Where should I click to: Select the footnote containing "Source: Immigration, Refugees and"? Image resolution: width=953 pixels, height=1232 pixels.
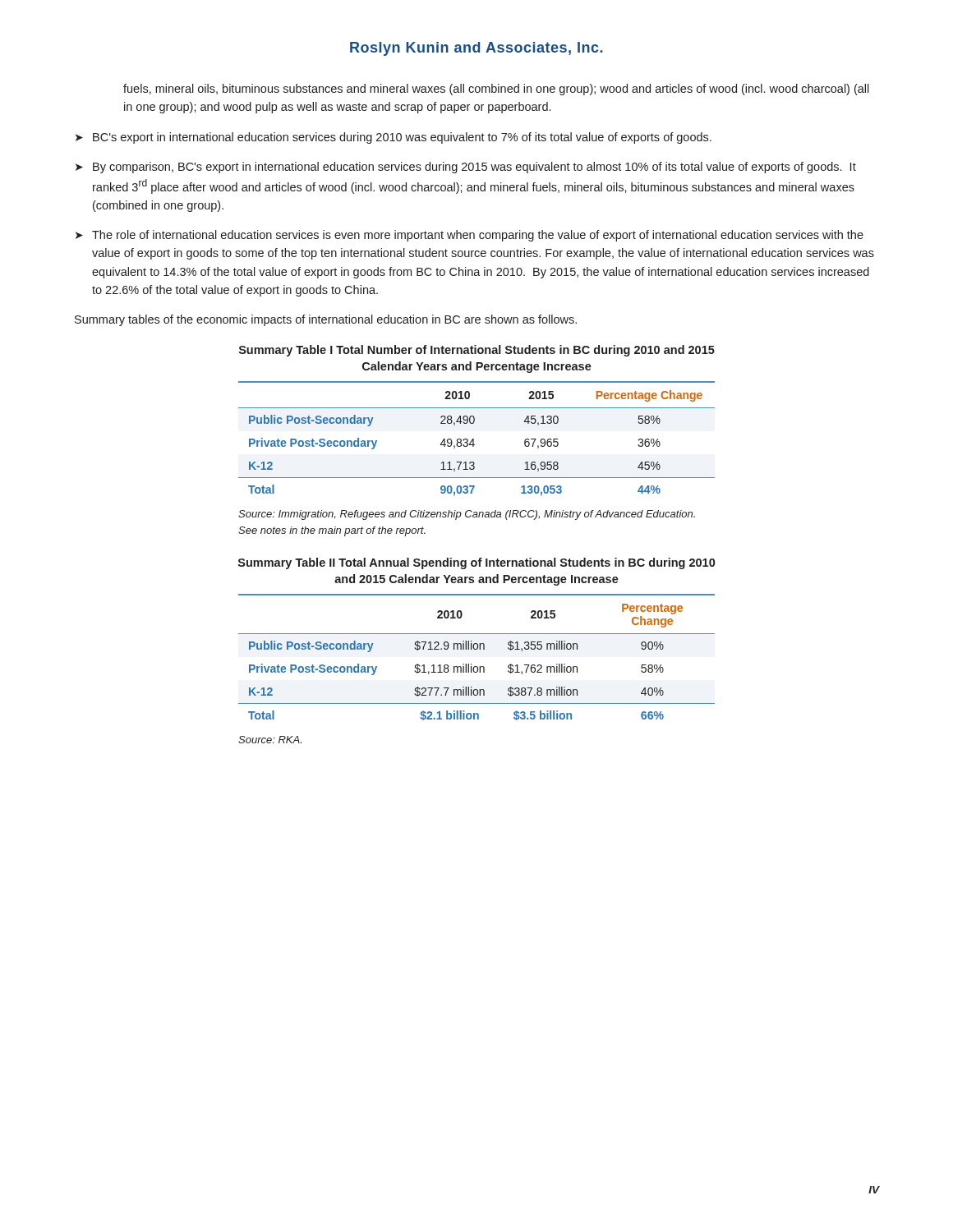pyautogui.click(x=467, y=522)
